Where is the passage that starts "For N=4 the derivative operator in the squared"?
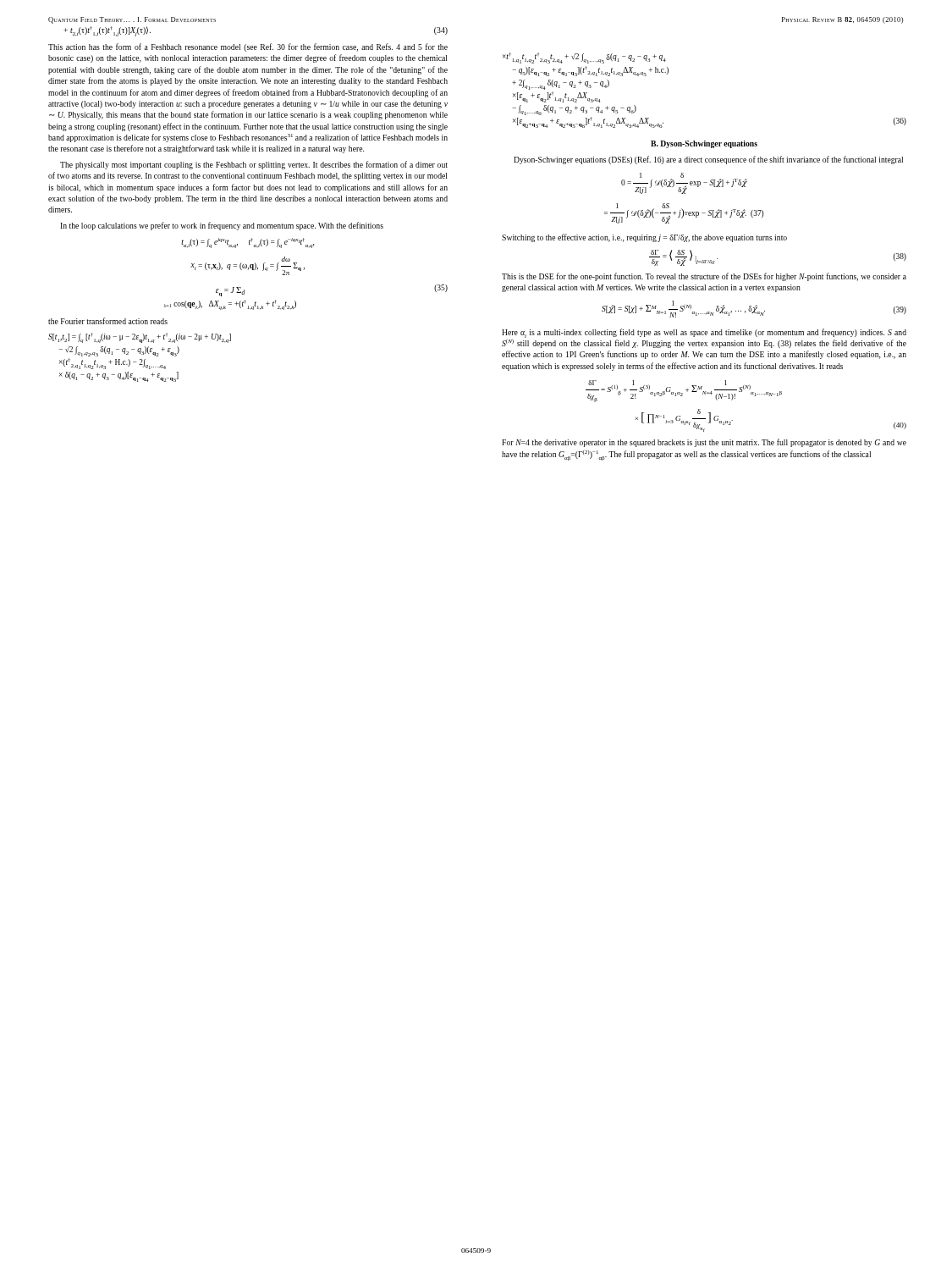Image resolution: width=952 pixels, height=1270 pixels. pyautogui.click(x=704, y=449)
